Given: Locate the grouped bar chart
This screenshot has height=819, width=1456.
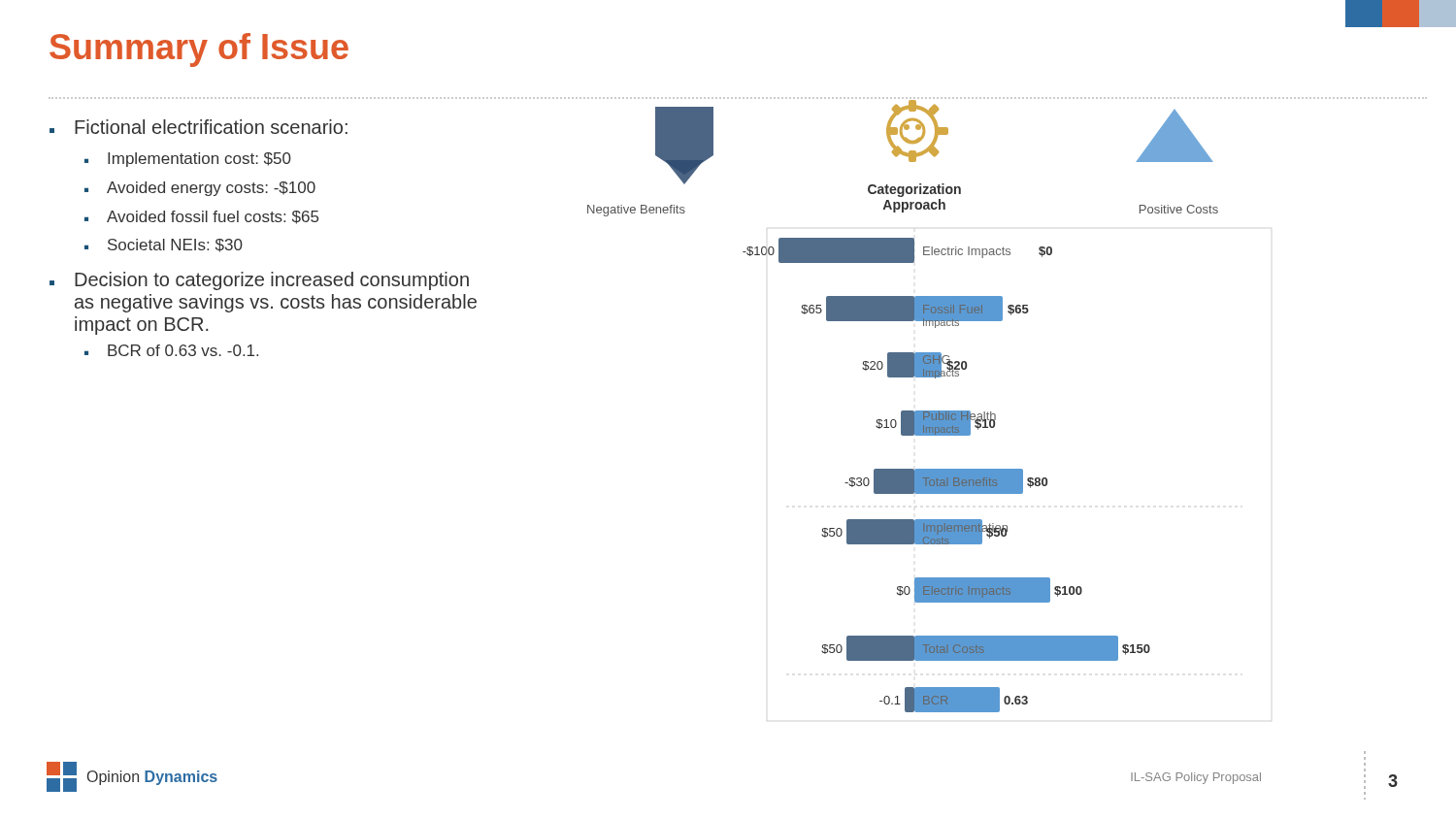Looking at the screenshot, I should pos(942,417).
